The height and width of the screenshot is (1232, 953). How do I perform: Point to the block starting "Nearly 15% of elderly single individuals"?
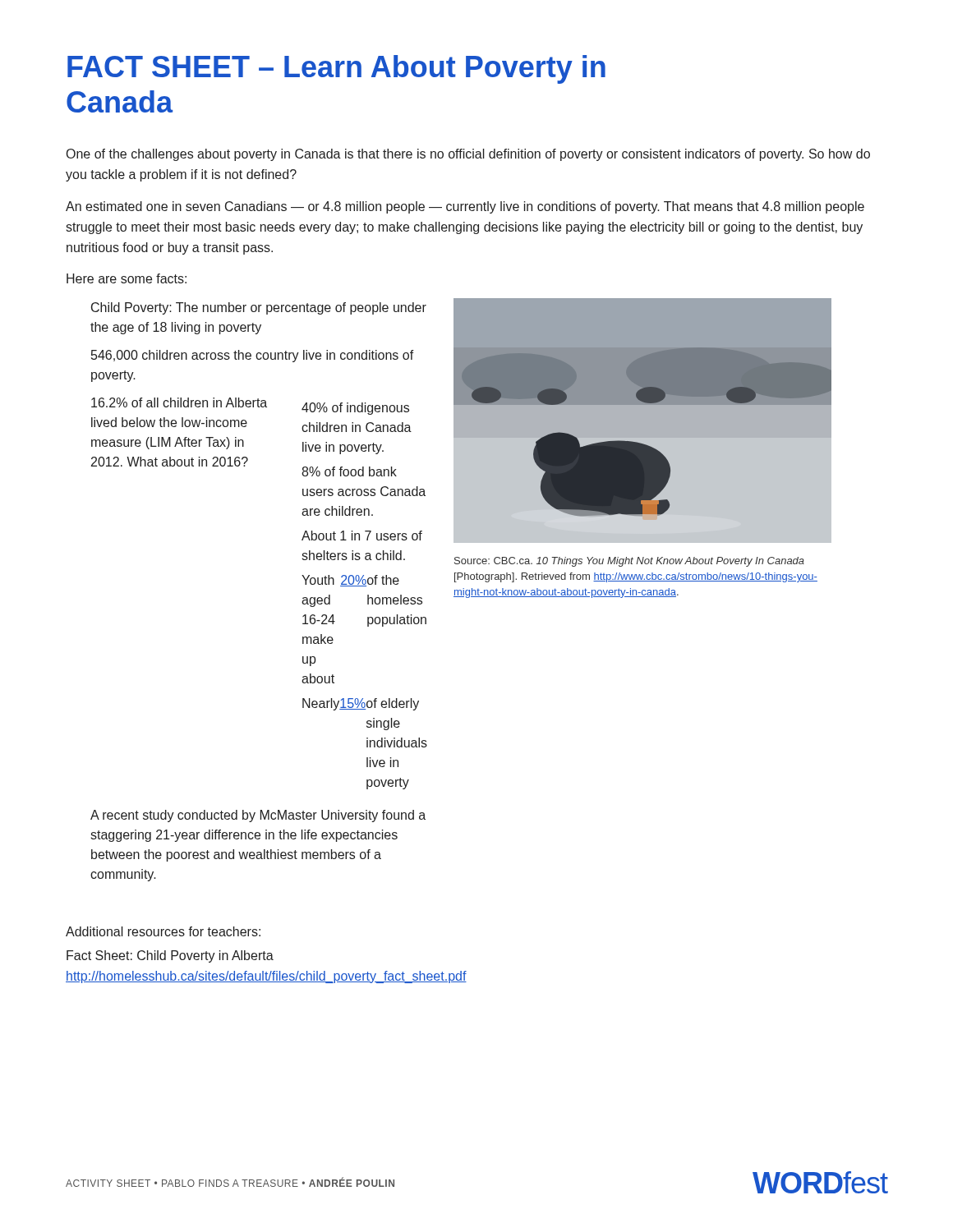pyautogui.click(x=364, y=742)
